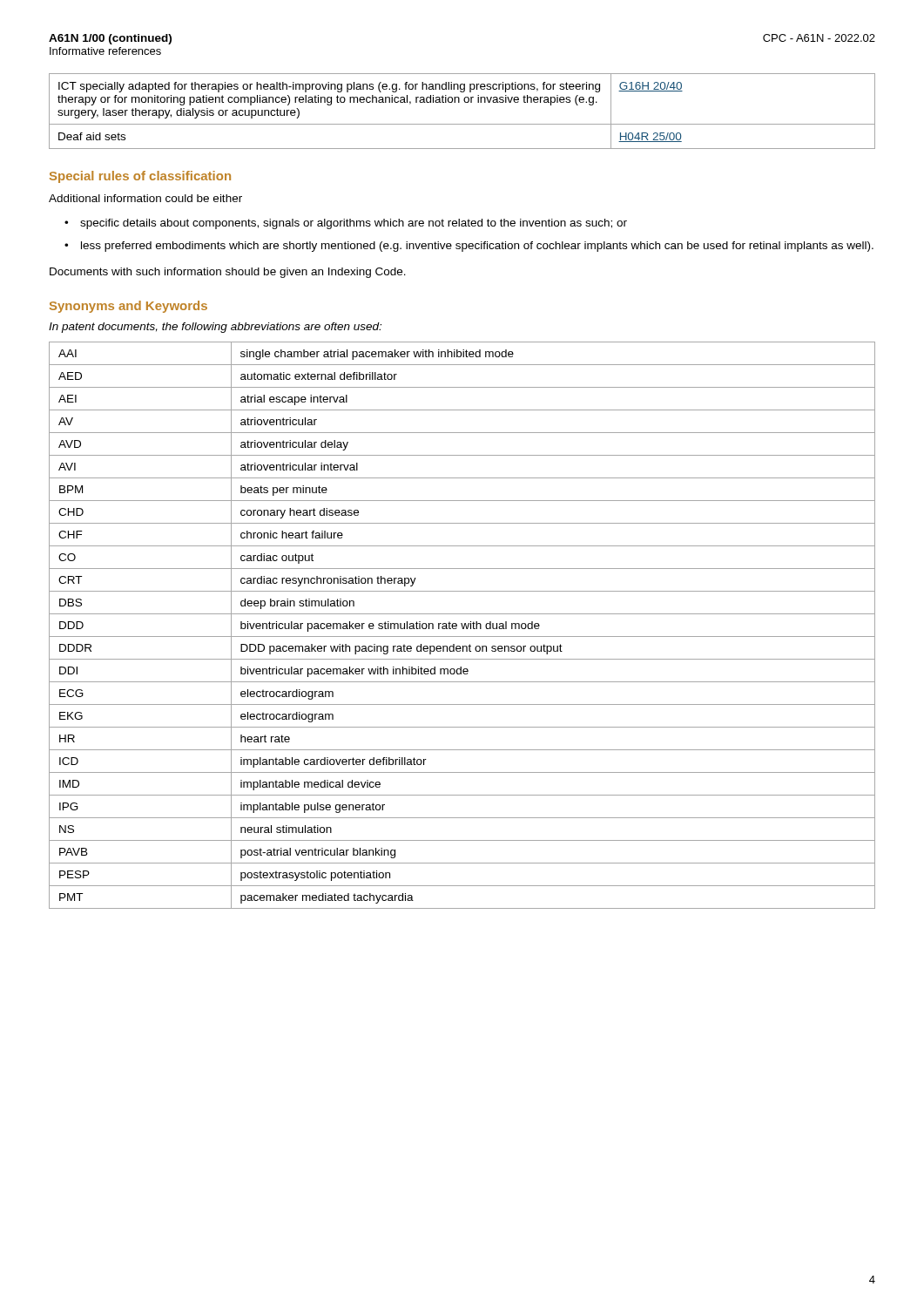
Task: Select the caption containing "In patent documents, the"
Action: pyautogui.click(x=215, y=326)
